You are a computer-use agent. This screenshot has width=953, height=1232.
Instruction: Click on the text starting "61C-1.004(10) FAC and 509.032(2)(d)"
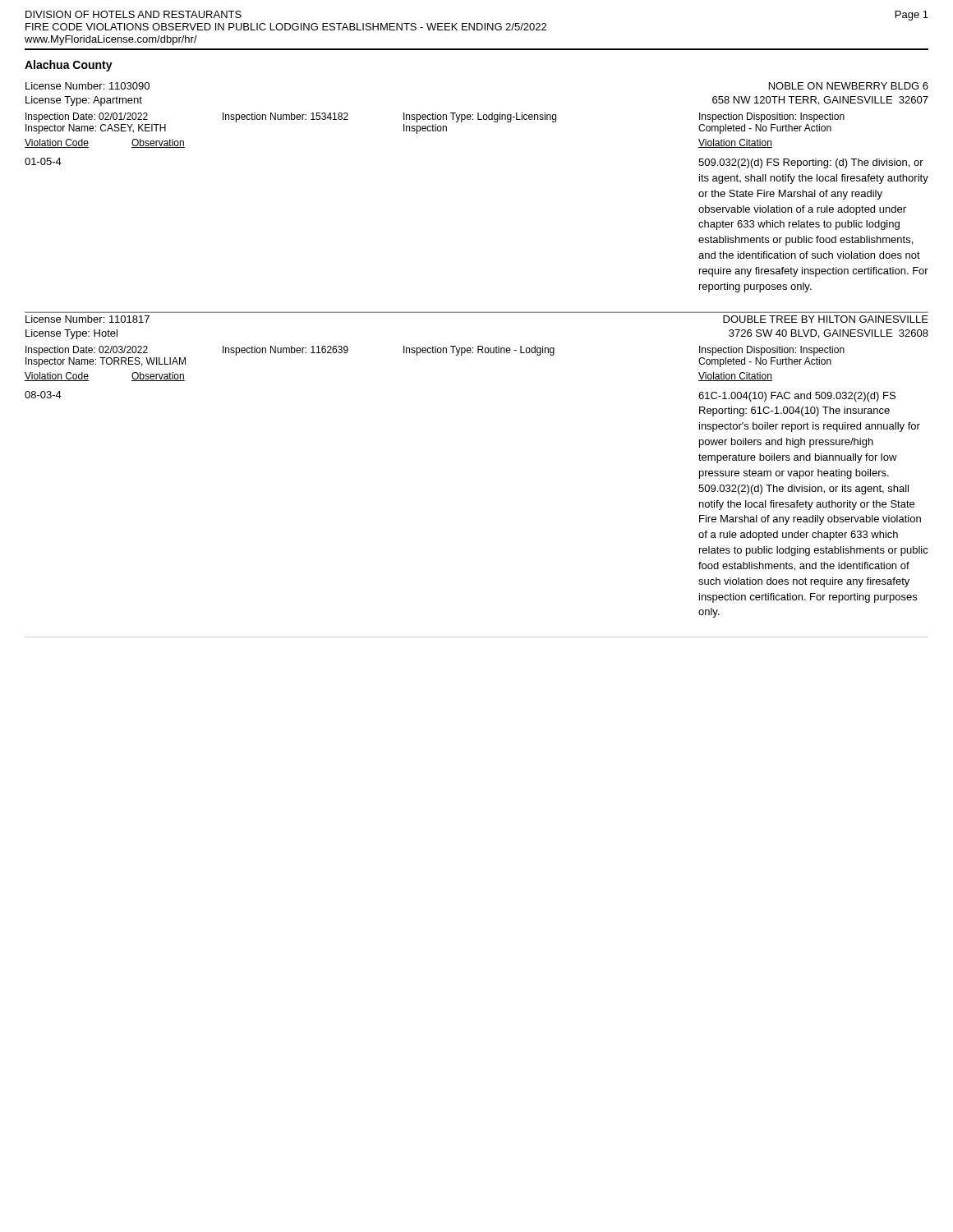813,503
